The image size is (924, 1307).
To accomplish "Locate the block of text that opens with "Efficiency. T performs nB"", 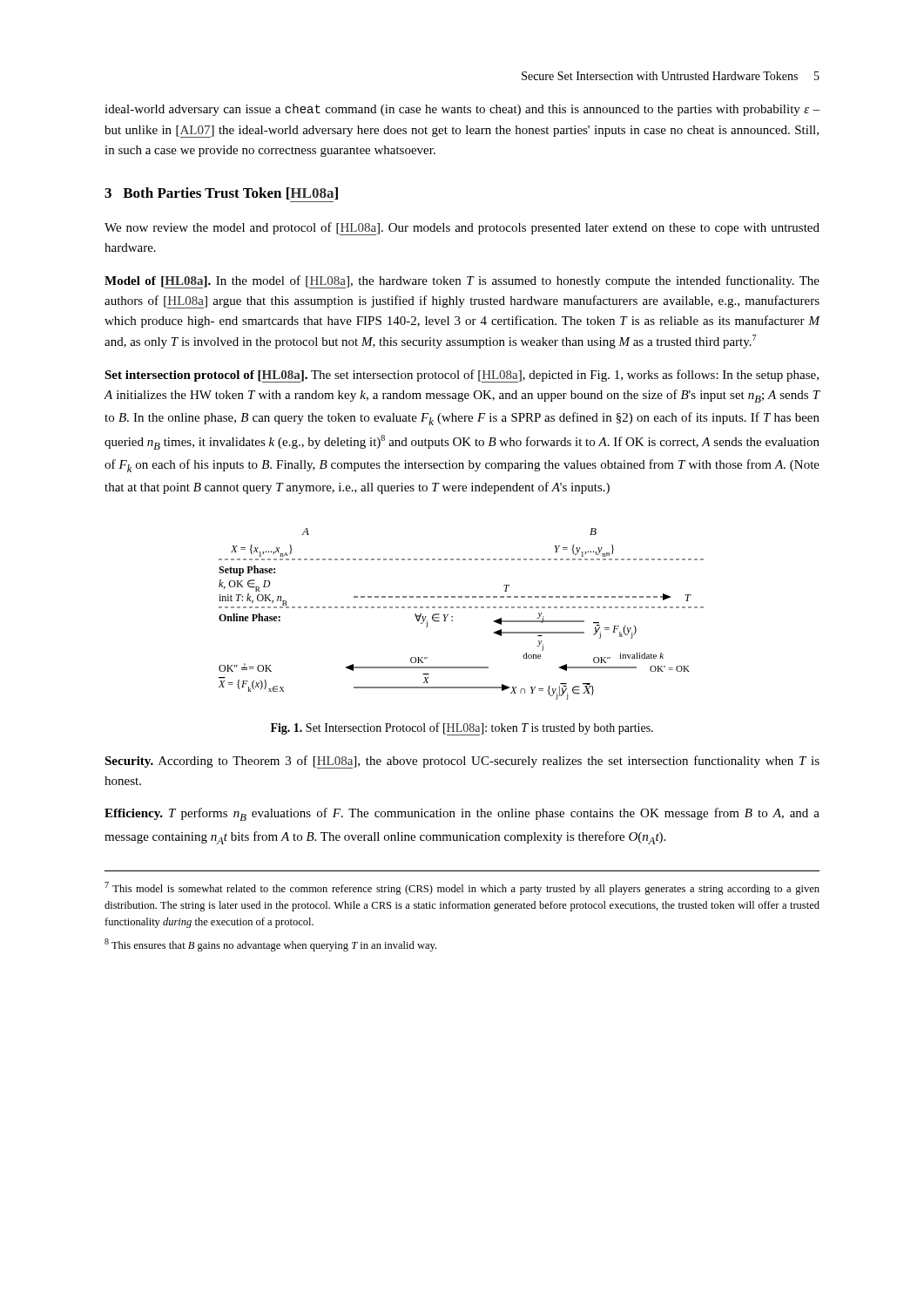I will (462, 827).
